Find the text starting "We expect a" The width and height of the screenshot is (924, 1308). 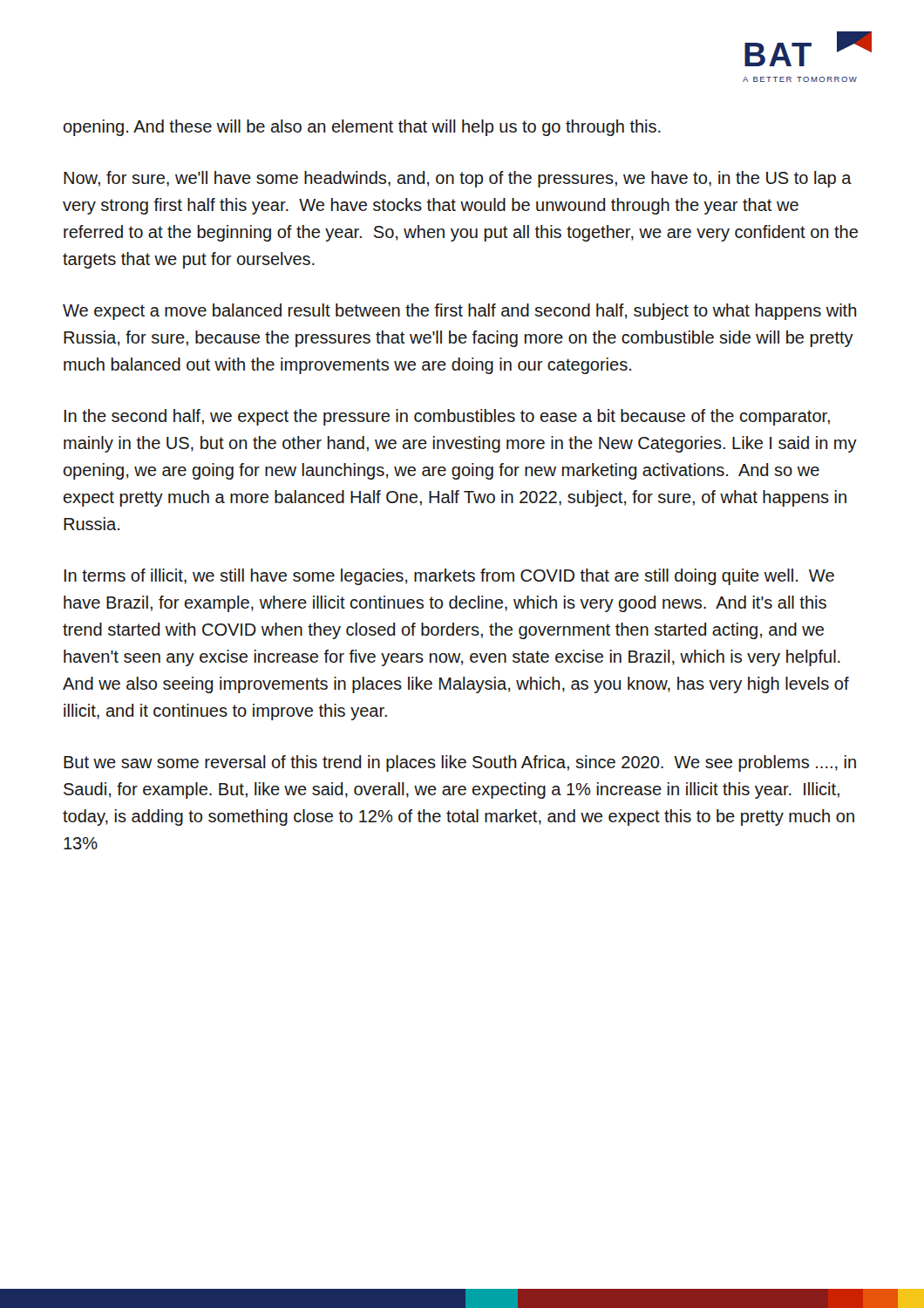click(460, 337)
